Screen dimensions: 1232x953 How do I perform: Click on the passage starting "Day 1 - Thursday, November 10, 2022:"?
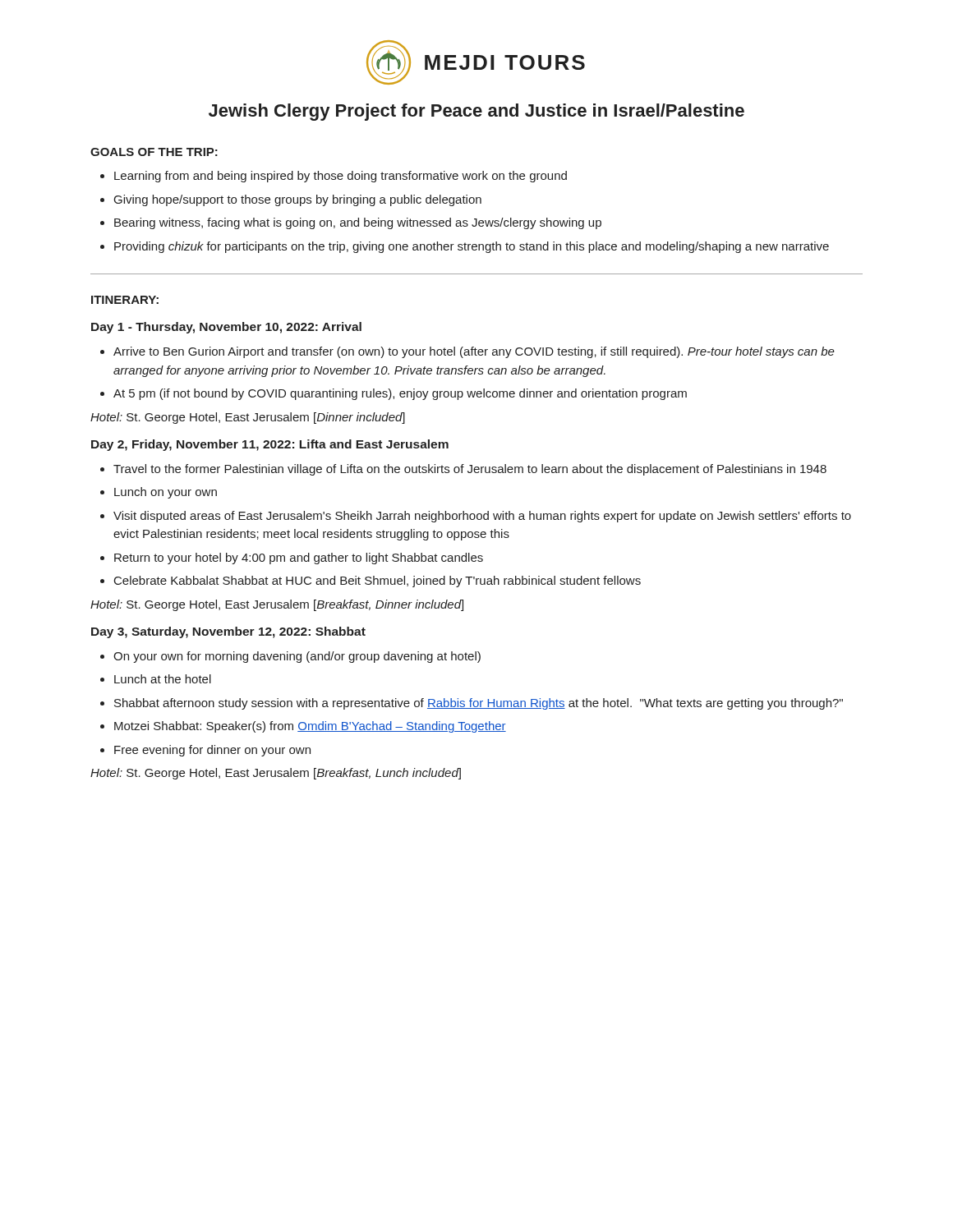226,326
